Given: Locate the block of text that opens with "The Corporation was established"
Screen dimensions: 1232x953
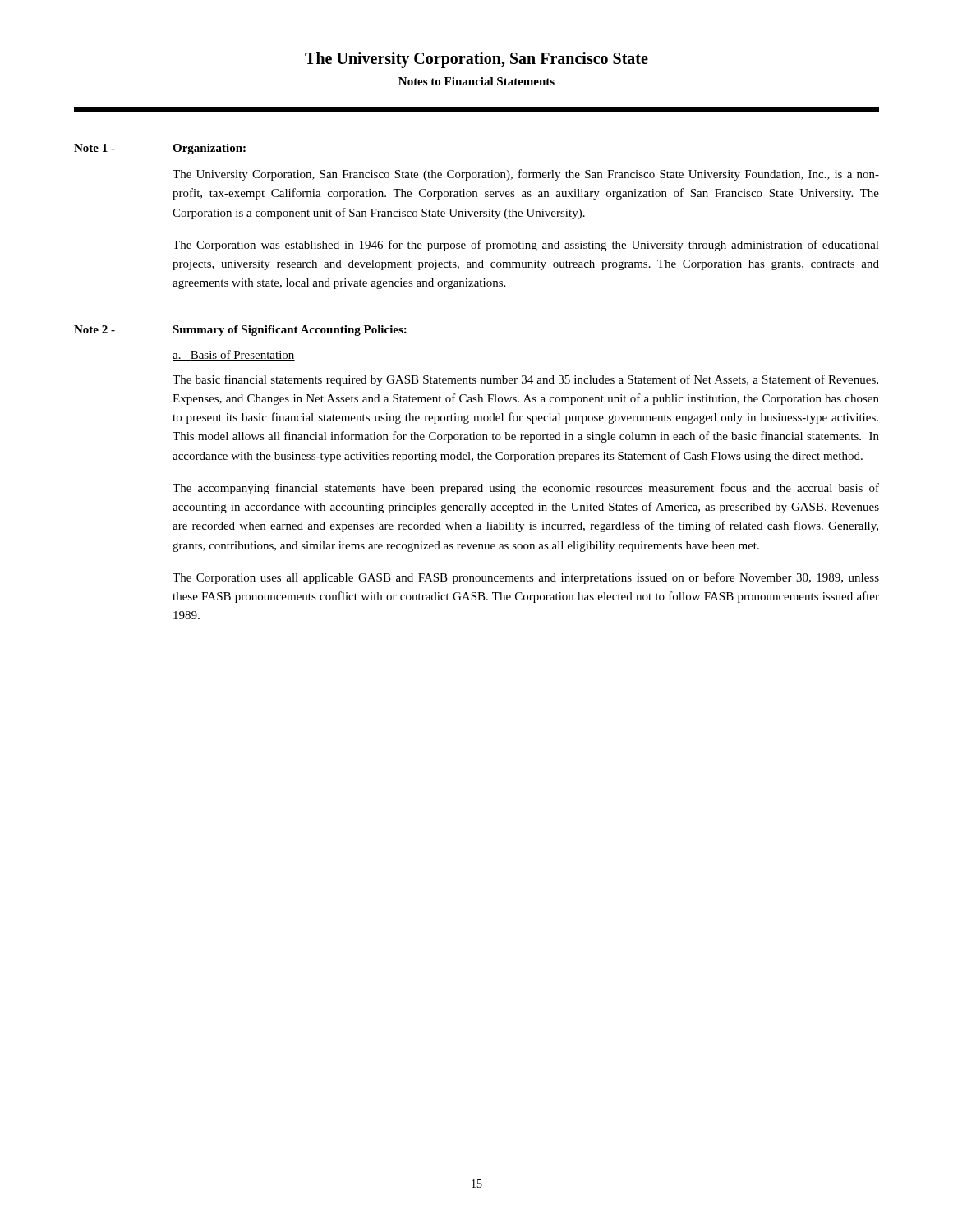Looking at the screenshot, I should click(x=526, y=264).
